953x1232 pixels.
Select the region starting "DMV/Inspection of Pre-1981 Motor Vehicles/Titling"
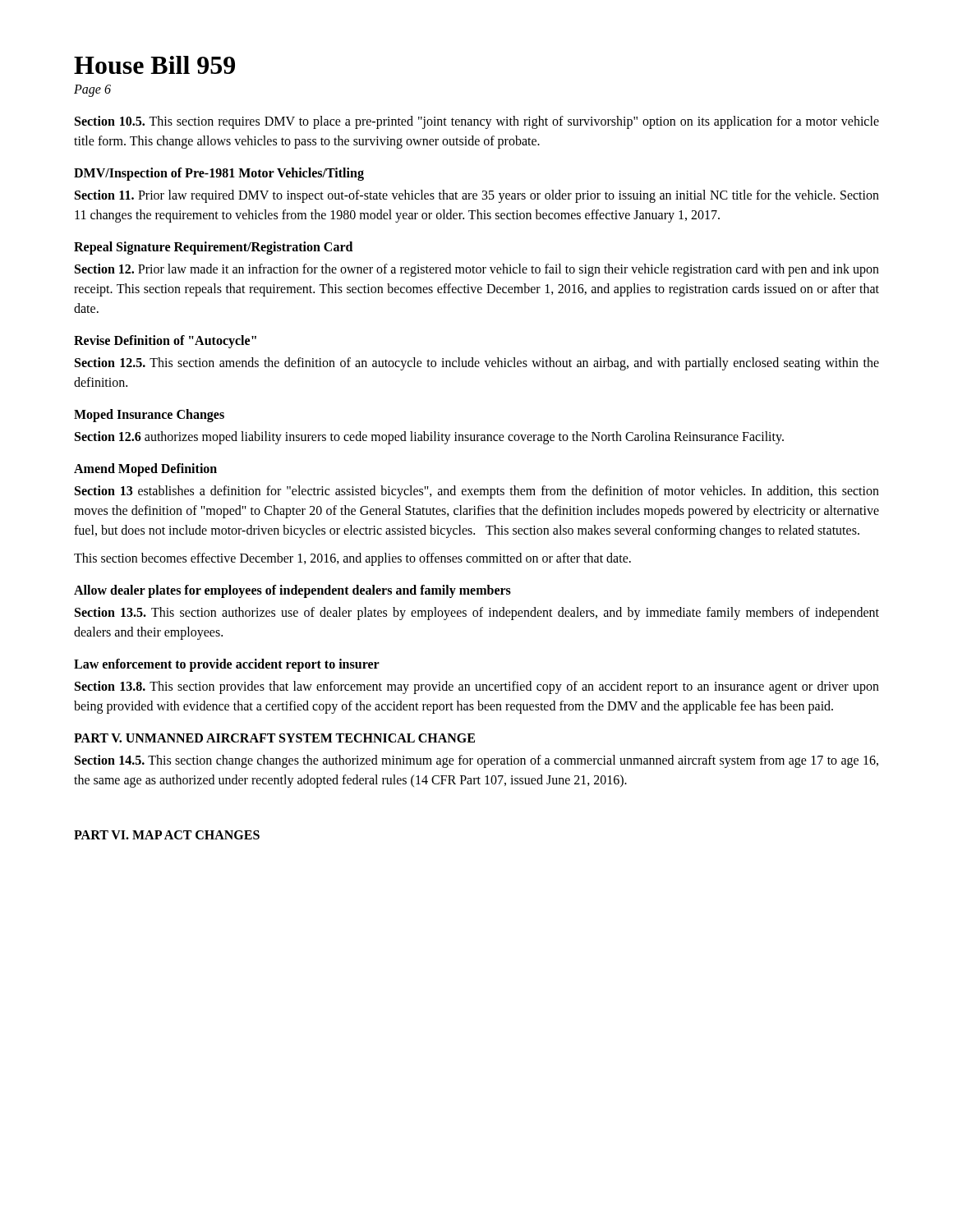tap(219, 173)
